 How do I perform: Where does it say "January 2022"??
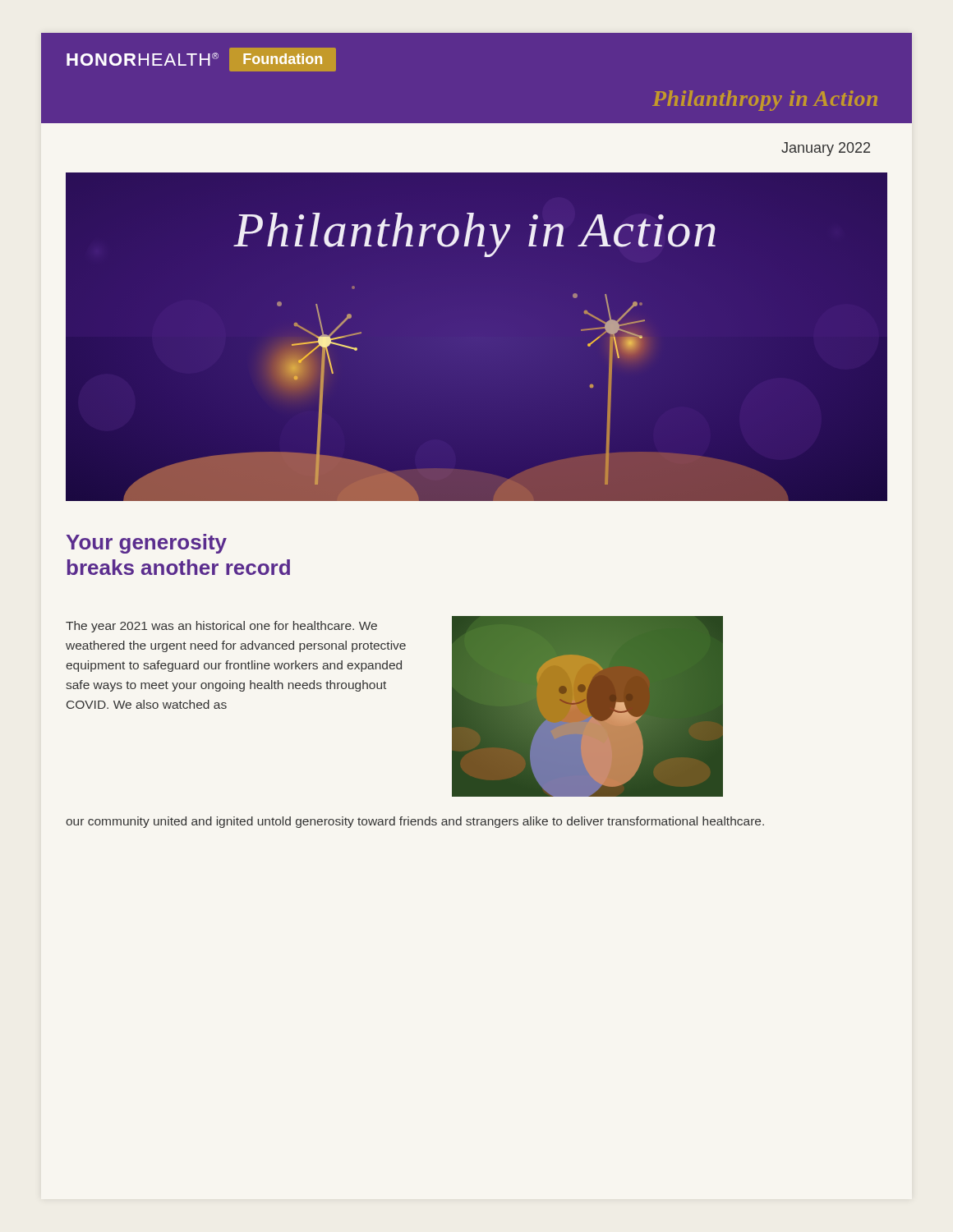(826, 148)
